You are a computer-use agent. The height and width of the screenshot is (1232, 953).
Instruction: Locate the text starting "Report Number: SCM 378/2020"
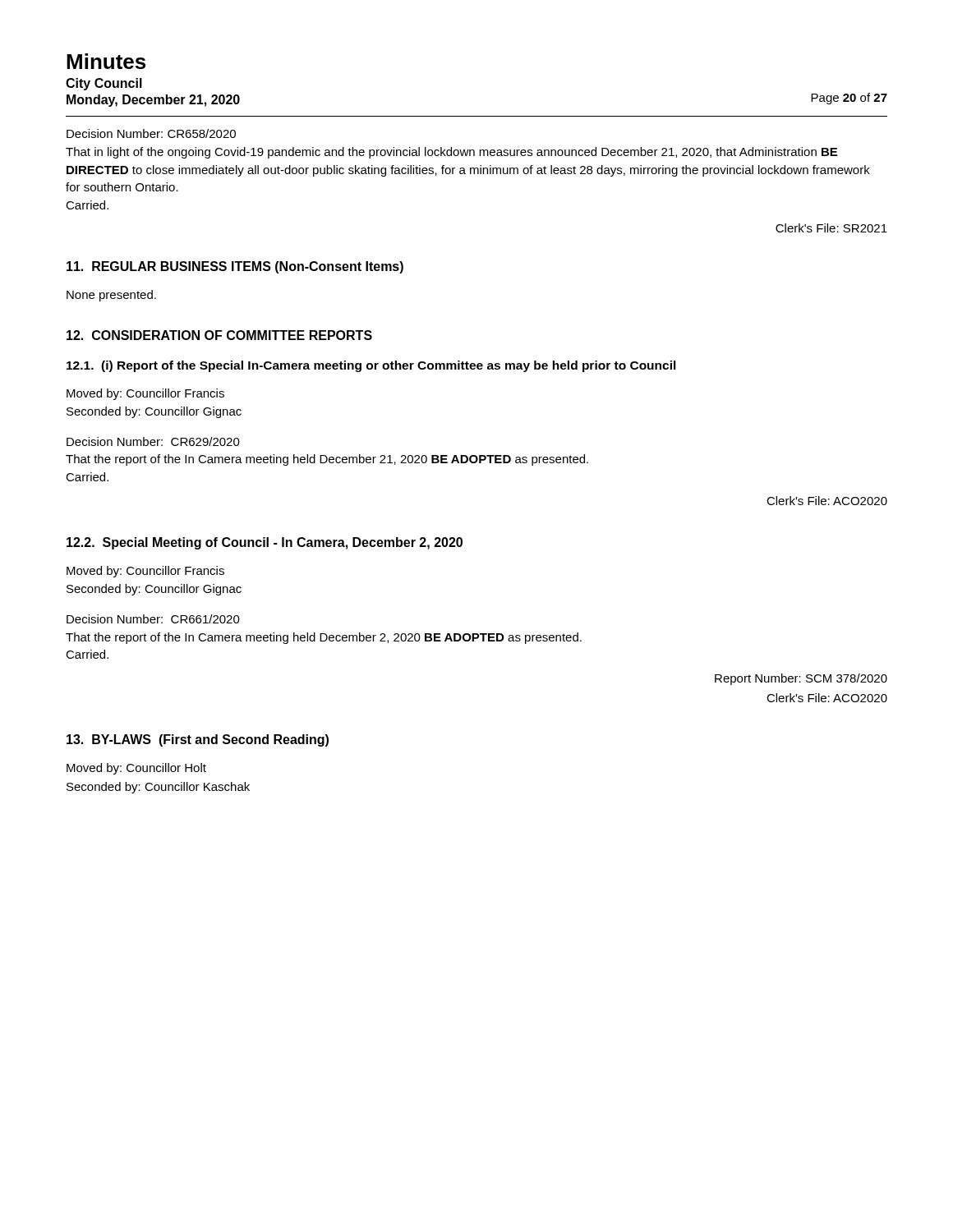click(x=801, y=688)
